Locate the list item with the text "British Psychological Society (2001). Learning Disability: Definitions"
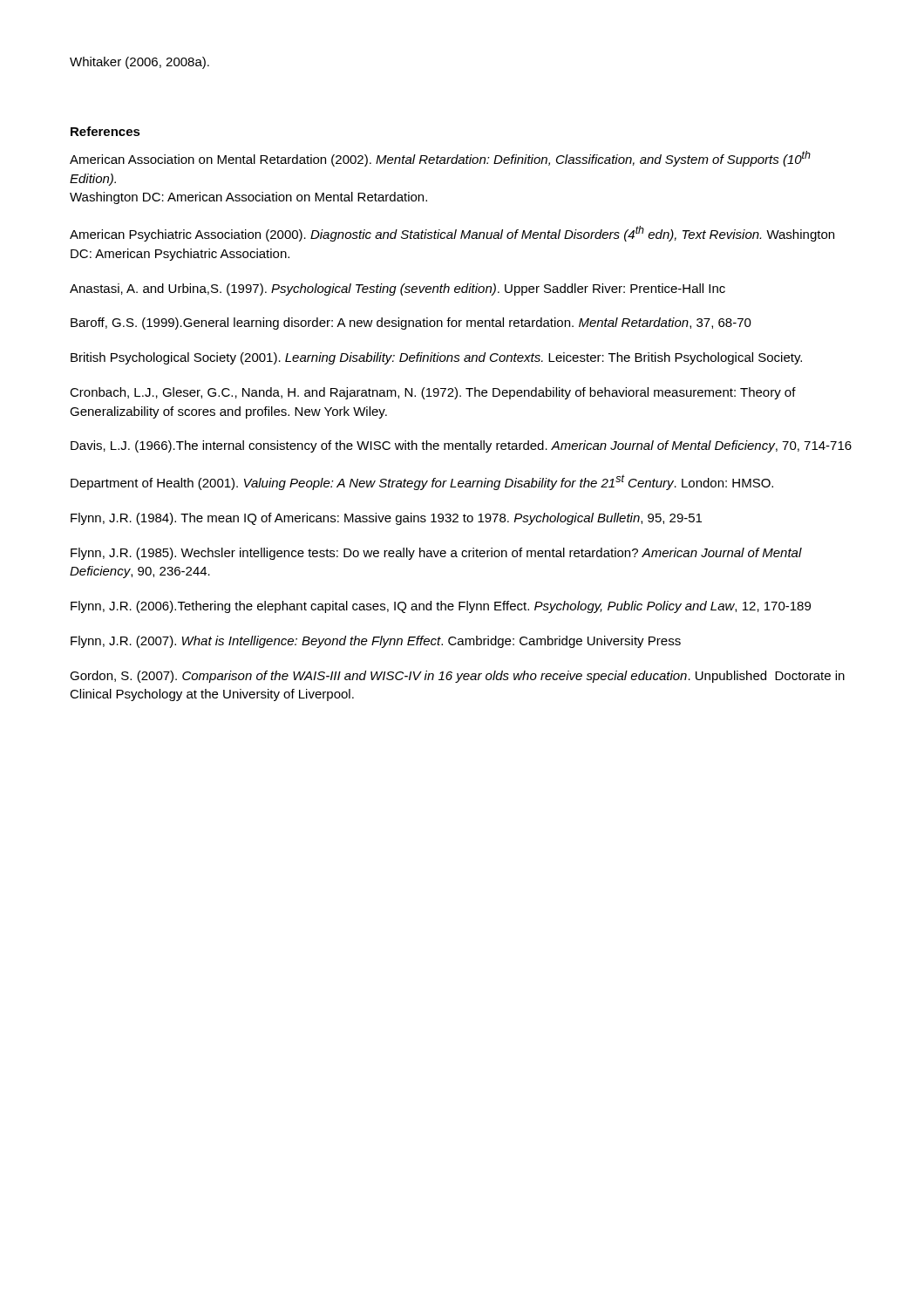The height and width of the screenshot is (1308, 924). [x=437, y=357]
